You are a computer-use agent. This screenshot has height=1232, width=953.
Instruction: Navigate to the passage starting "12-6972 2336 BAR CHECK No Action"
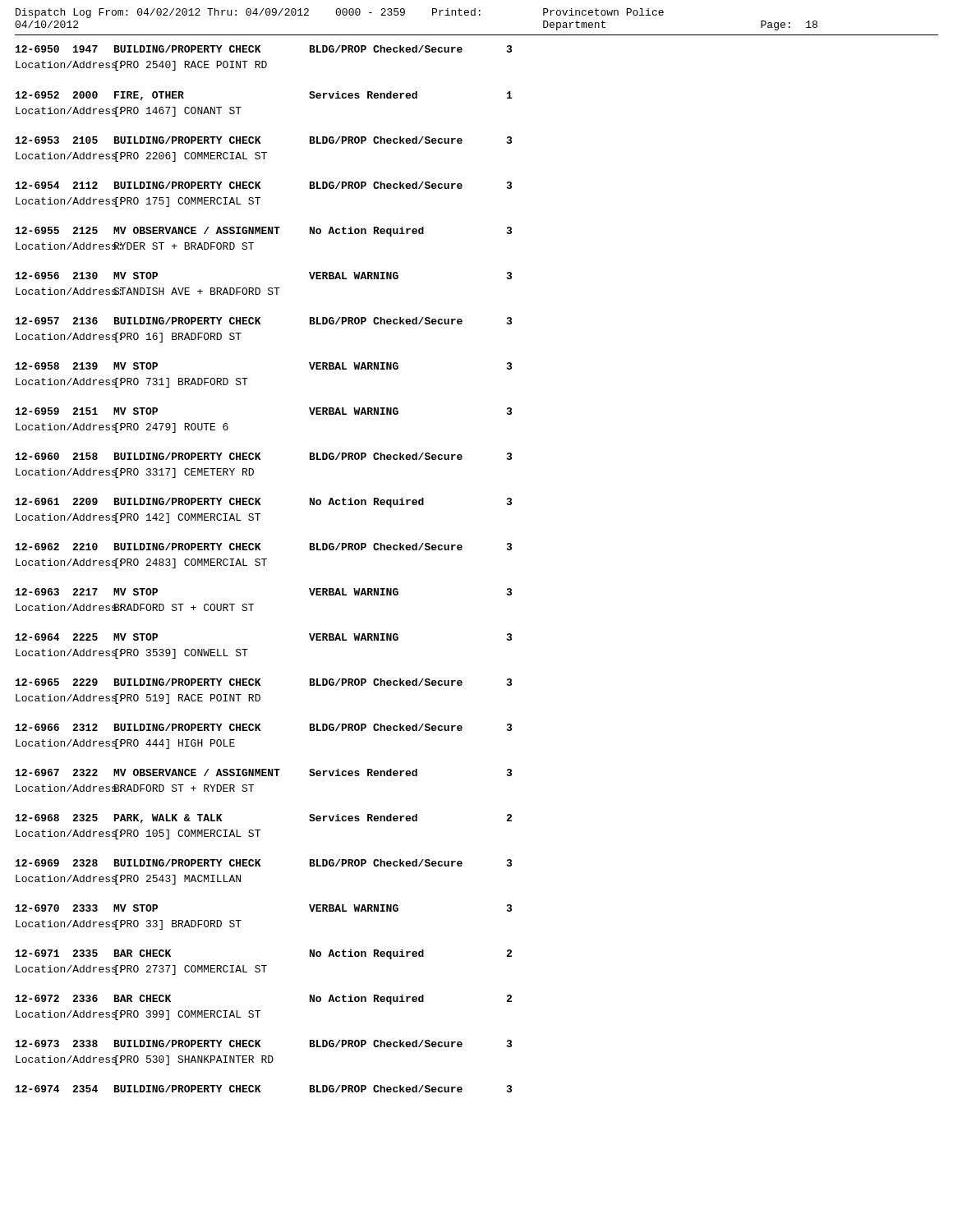point(38,999)
